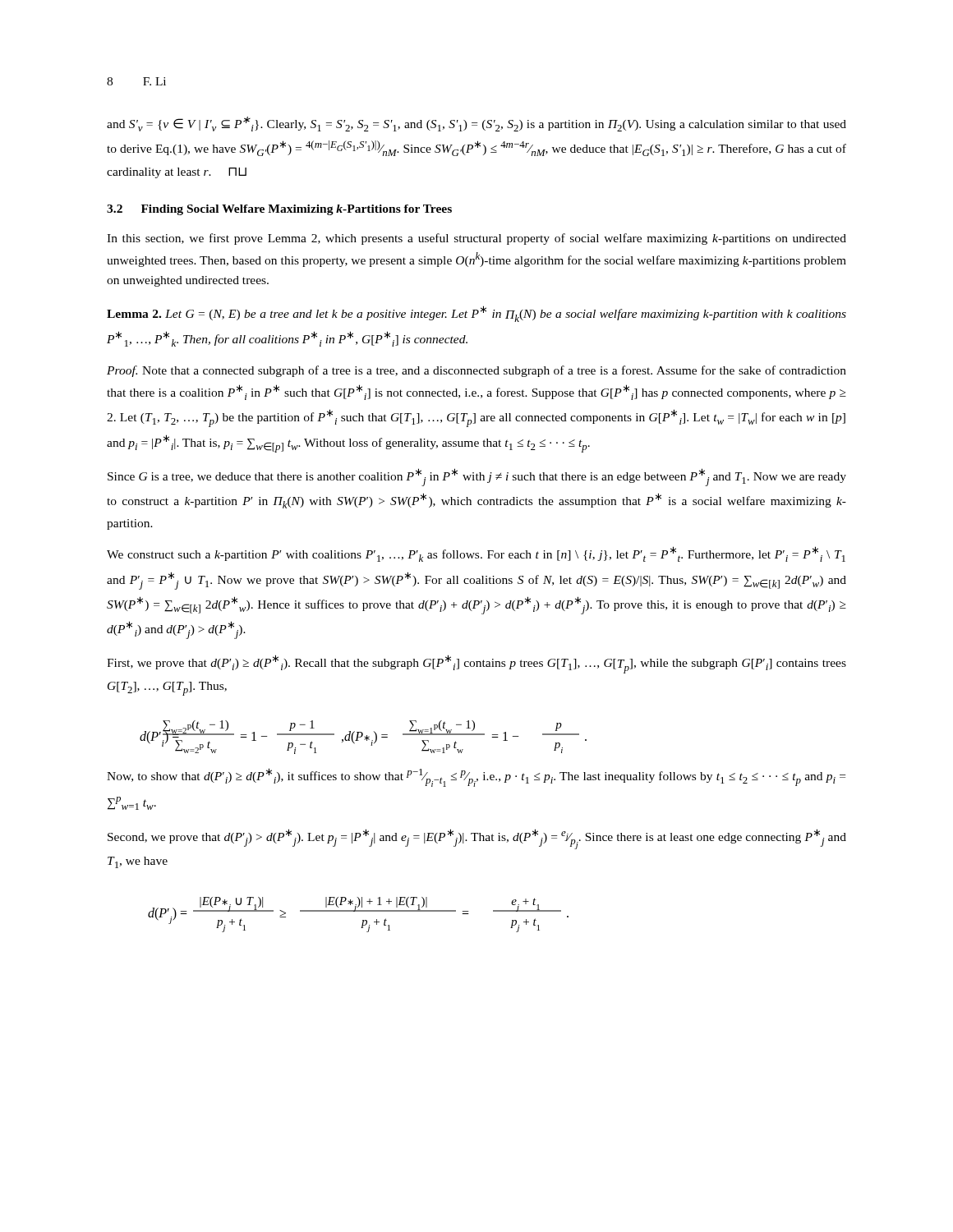953x1232 pixels.
Task: Select the text block containing "Now, to show that d(P′i) ≥ d(P∗i), it"
Action: [x=476, y=777]
